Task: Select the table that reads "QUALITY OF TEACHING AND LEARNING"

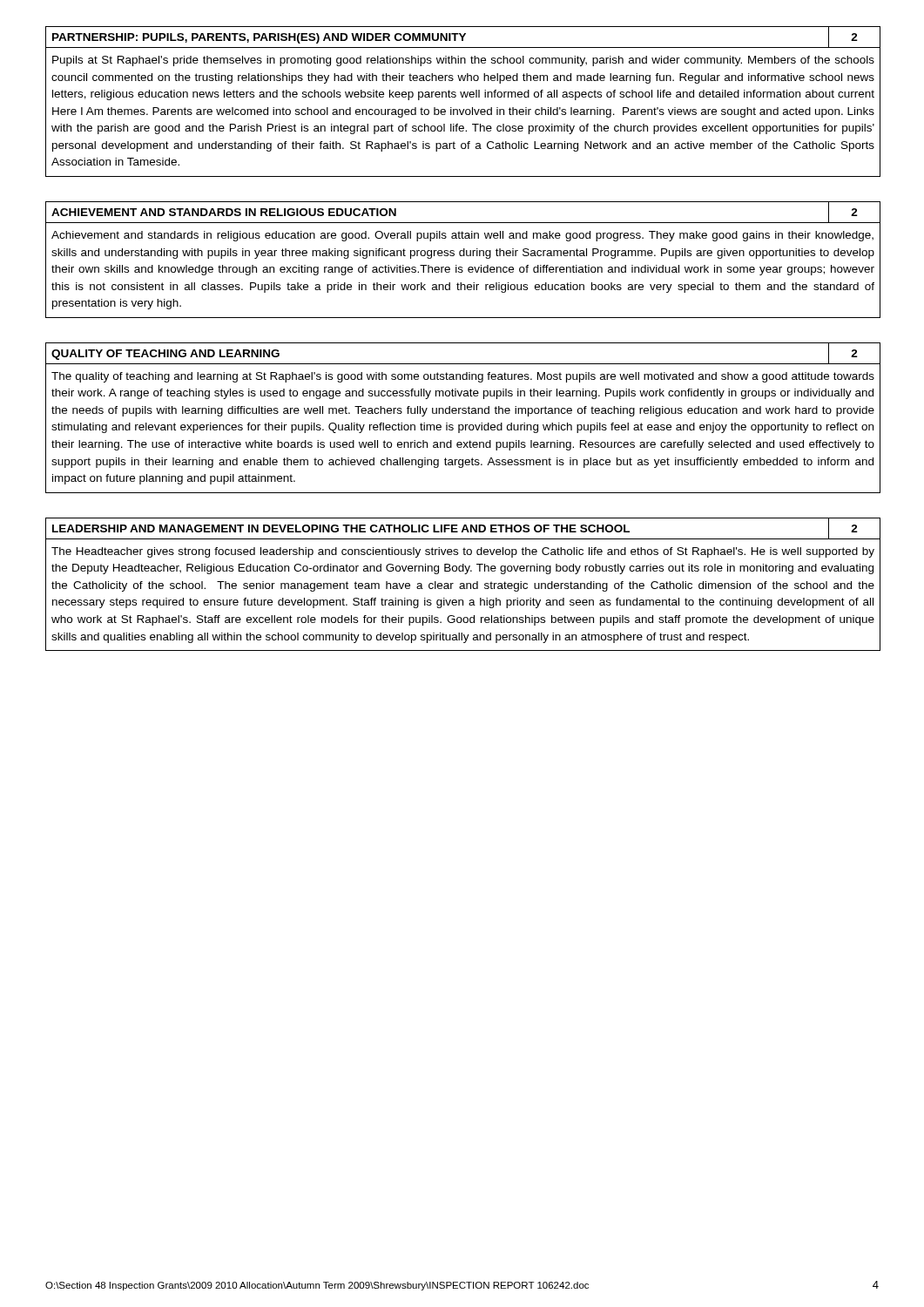Action: 463,418
